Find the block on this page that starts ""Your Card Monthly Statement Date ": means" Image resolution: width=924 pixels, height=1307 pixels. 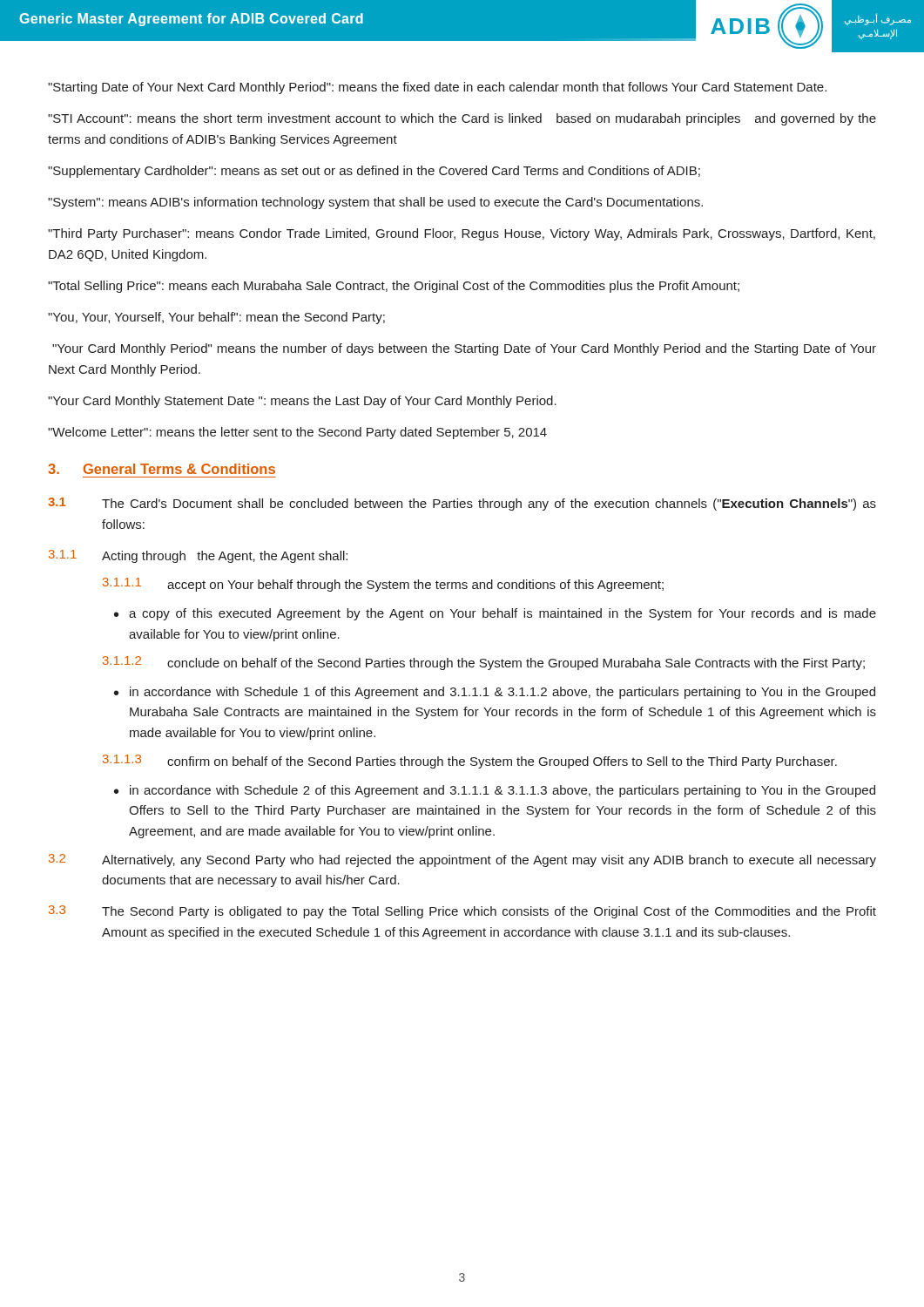[x=302, y=400]
